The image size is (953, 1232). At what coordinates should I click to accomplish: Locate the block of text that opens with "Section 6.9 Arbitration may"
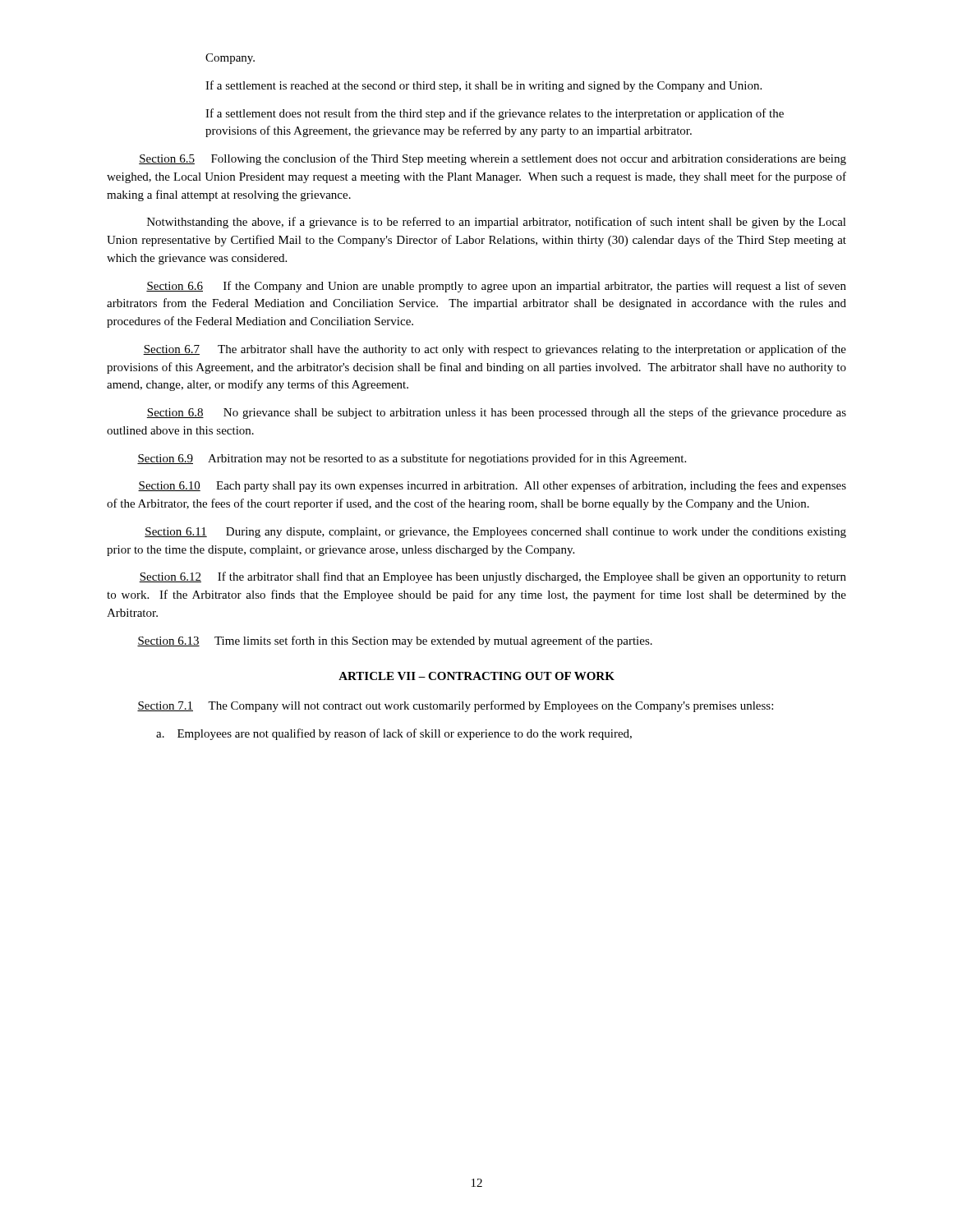tap(397, 458)
